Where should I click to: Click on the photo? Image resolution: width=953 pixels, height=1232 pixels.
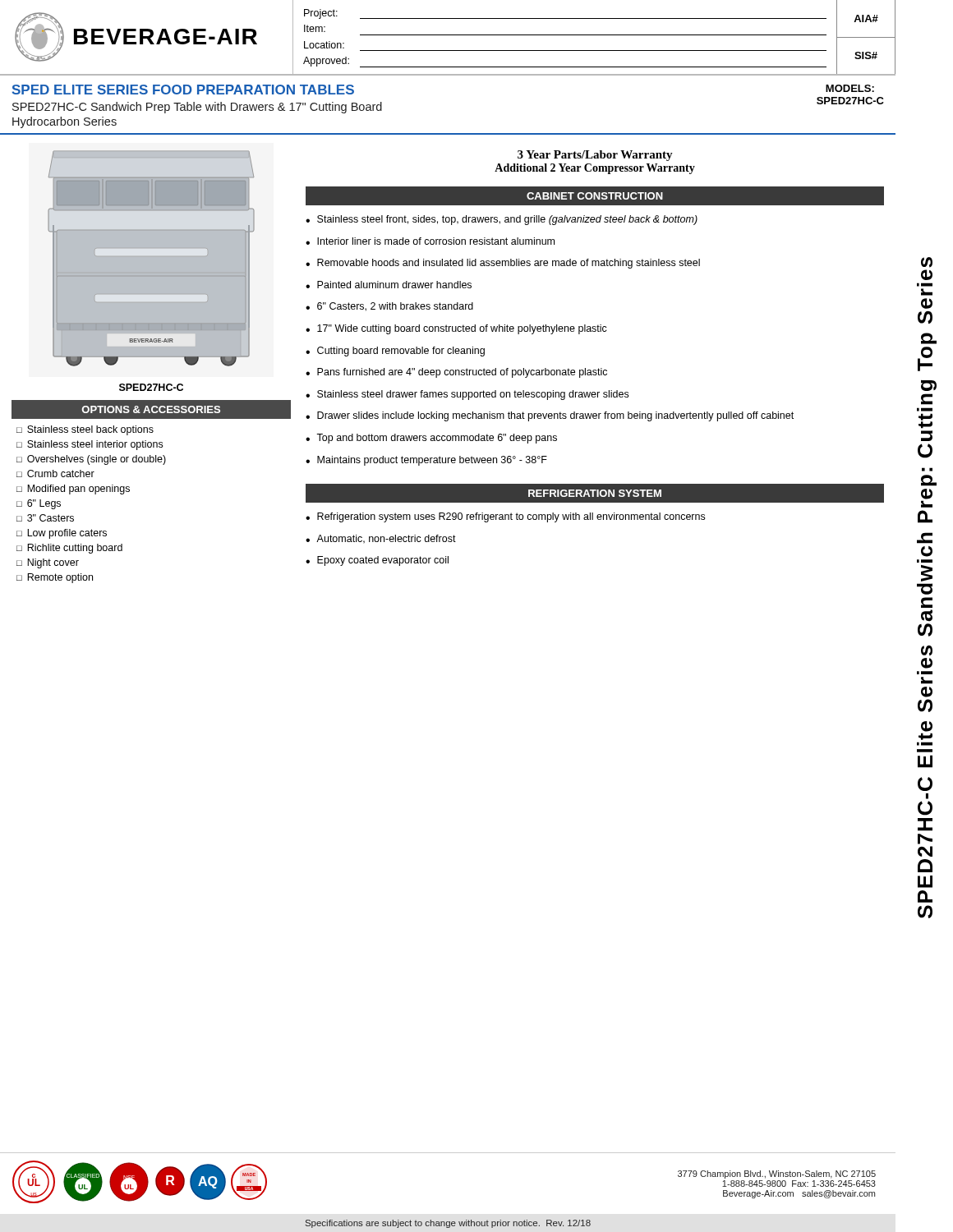[151, 268]
